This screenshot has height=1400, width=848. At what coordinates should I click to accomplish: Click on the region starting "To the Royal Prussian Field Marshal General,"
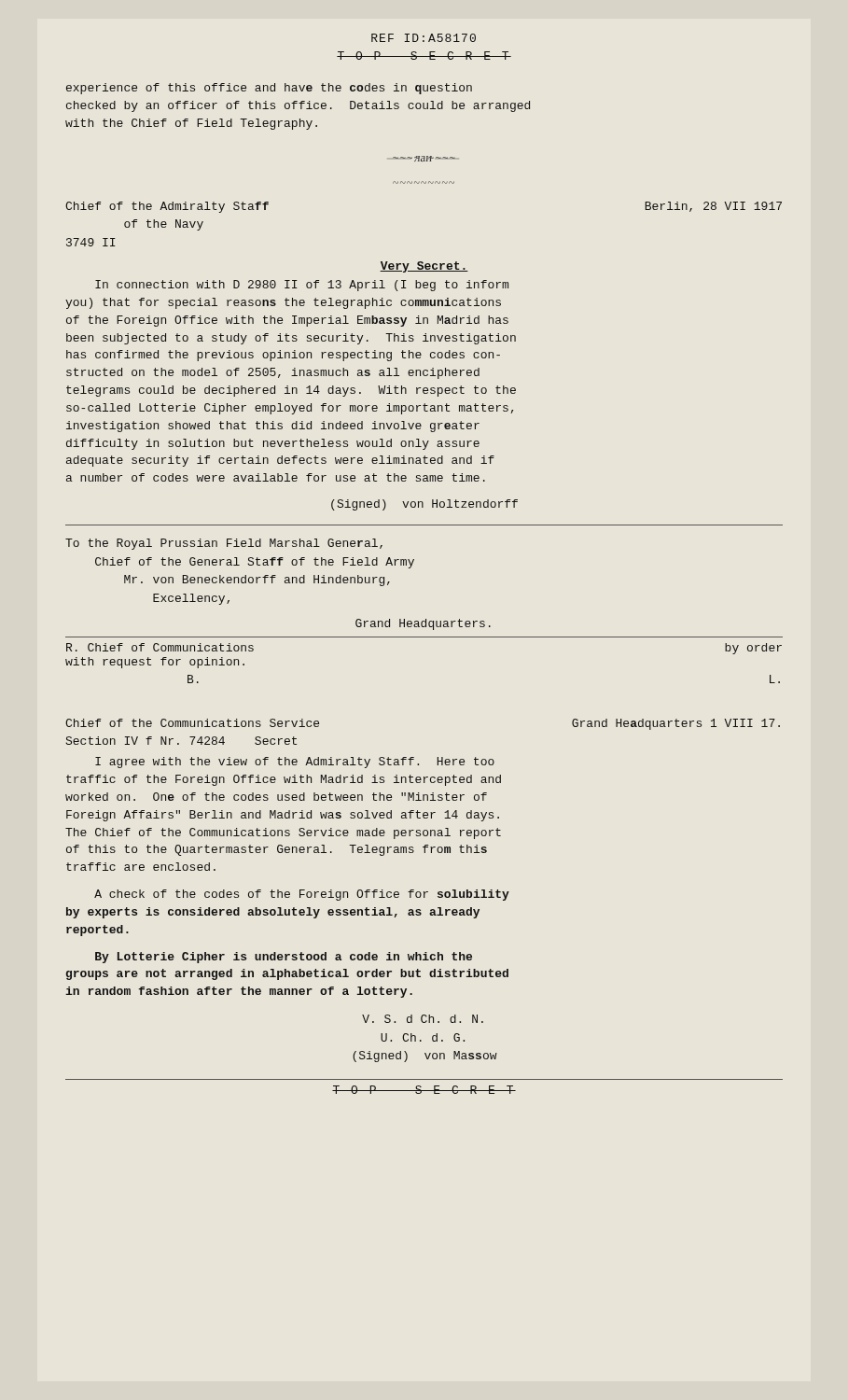pyautogui.click(x=240, y=571)
